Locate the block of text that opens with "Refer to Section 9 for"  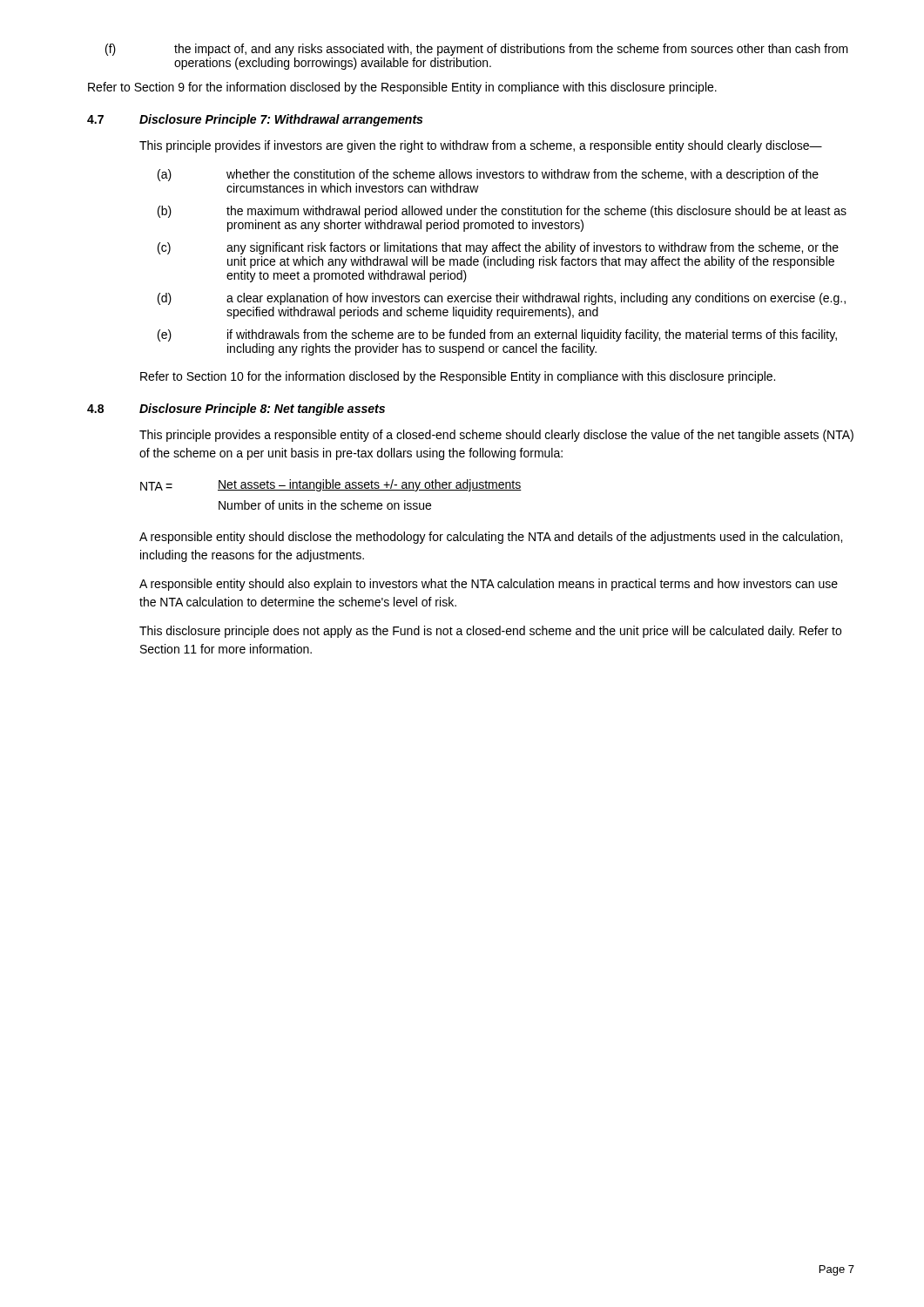point(402,87)
